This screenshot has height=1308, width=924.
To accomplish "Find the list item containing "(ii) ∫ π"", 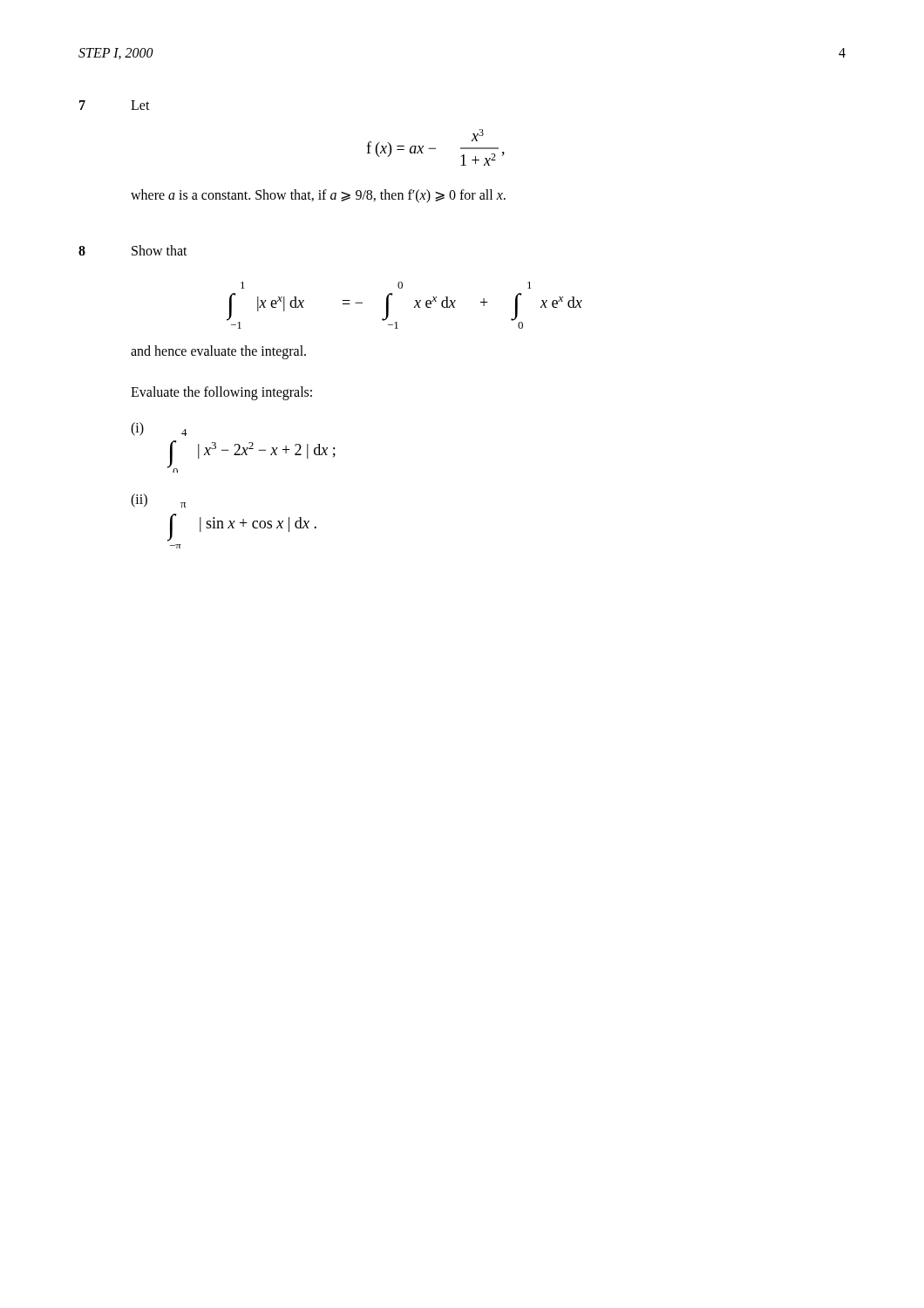I will coord(249,520).
